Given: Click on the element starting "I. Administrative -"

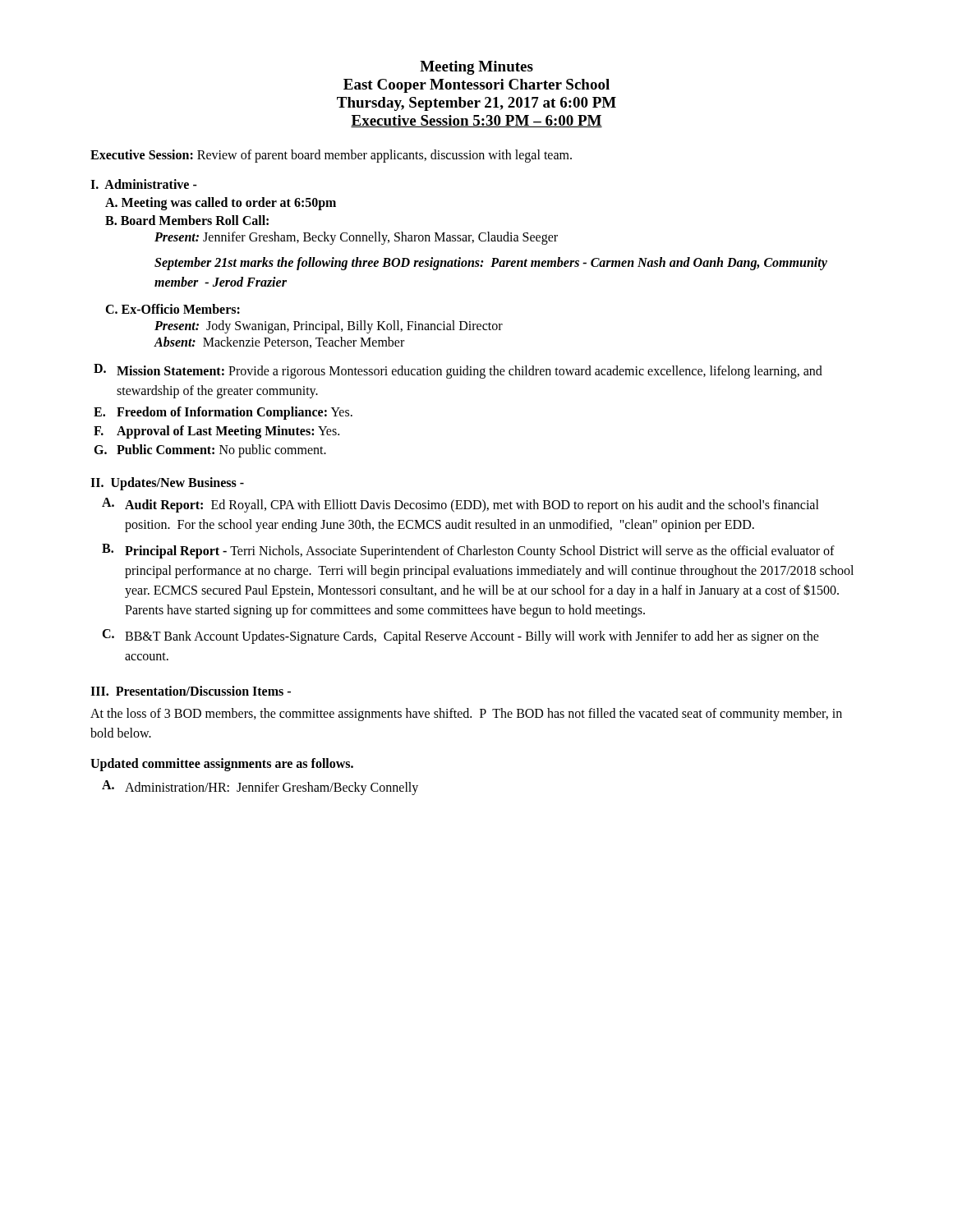Looking at the screenshot, I should click(144, 184).
